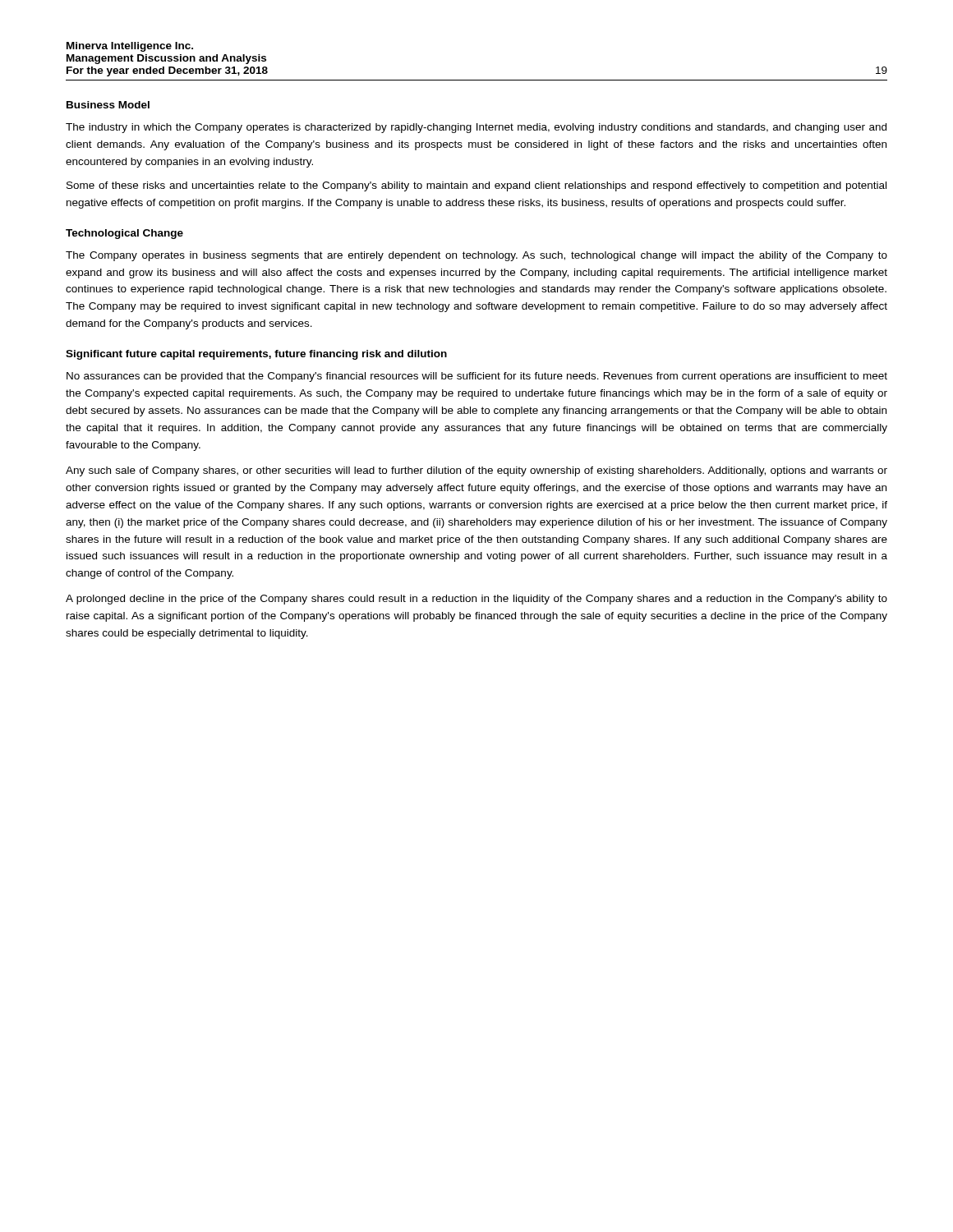This screenshot has width=953, height=1232.
Task: Select the section header that reads "Significant future capital"
Action: [256, 354]
